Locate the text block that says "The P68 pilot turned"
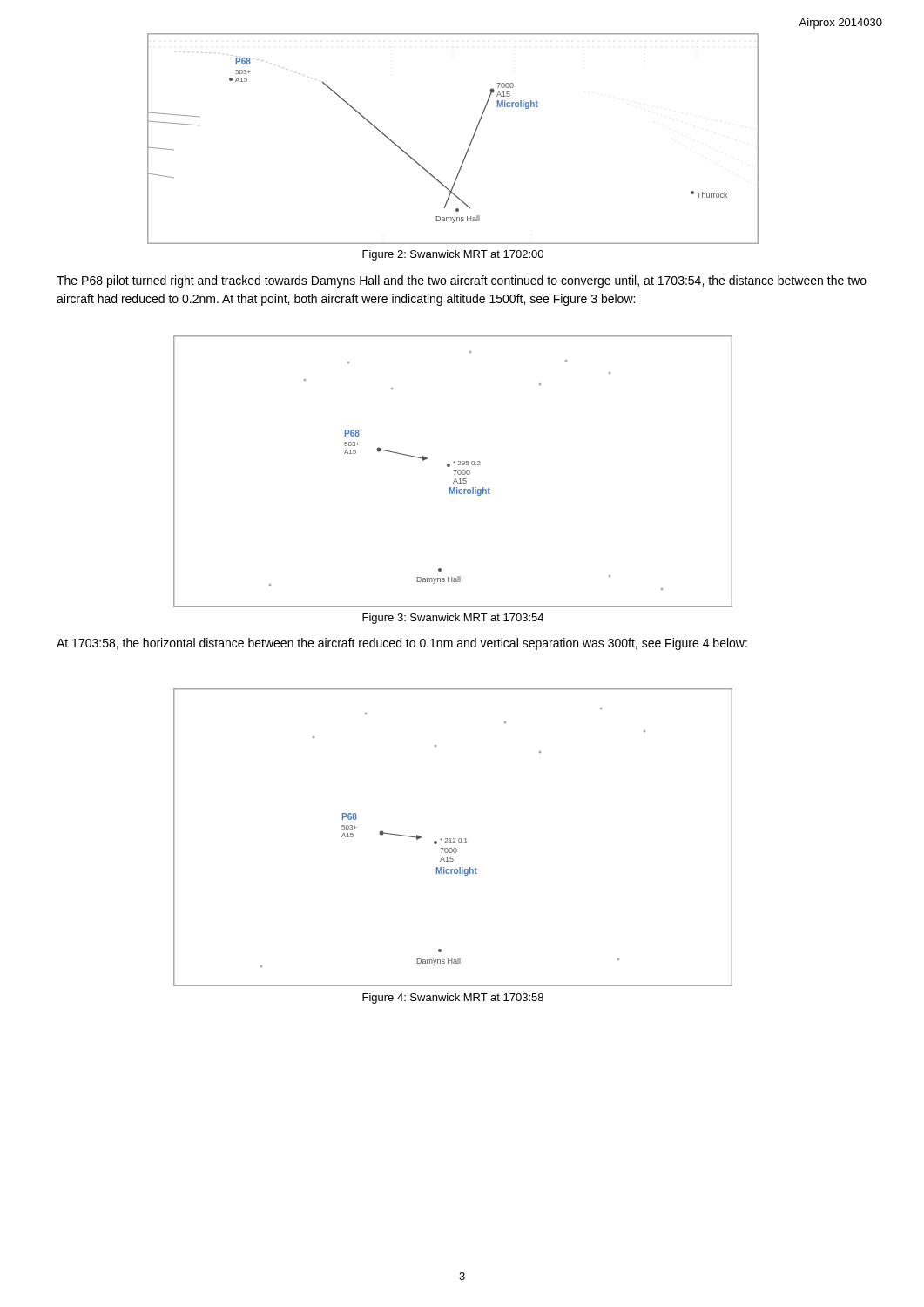Viewport: 924px width, 1307px height. point(462,290)
